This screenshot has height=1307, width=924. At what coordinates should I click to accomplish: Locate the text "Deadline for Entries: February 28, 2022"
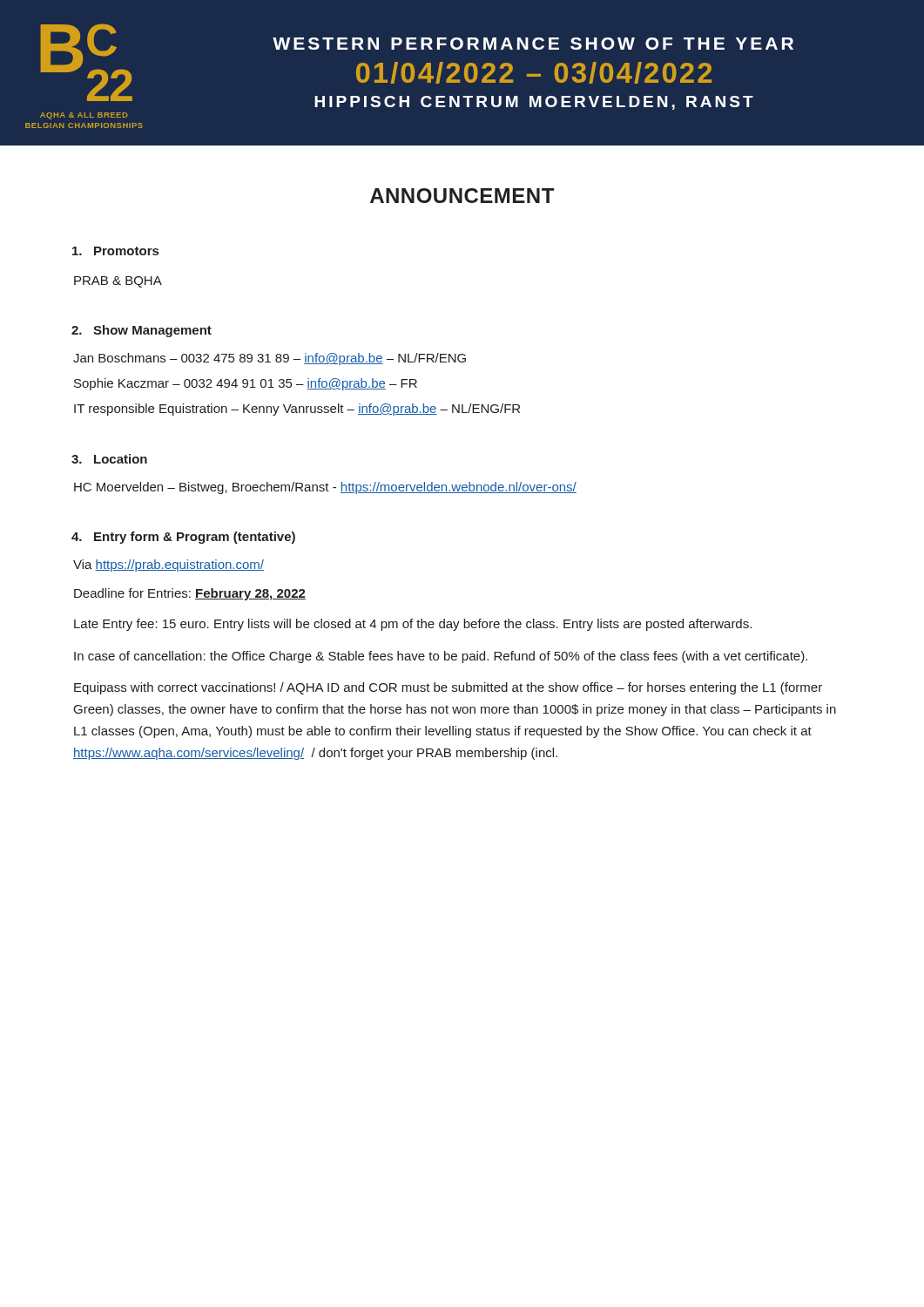pyautogui.click(x=189, y=593)
